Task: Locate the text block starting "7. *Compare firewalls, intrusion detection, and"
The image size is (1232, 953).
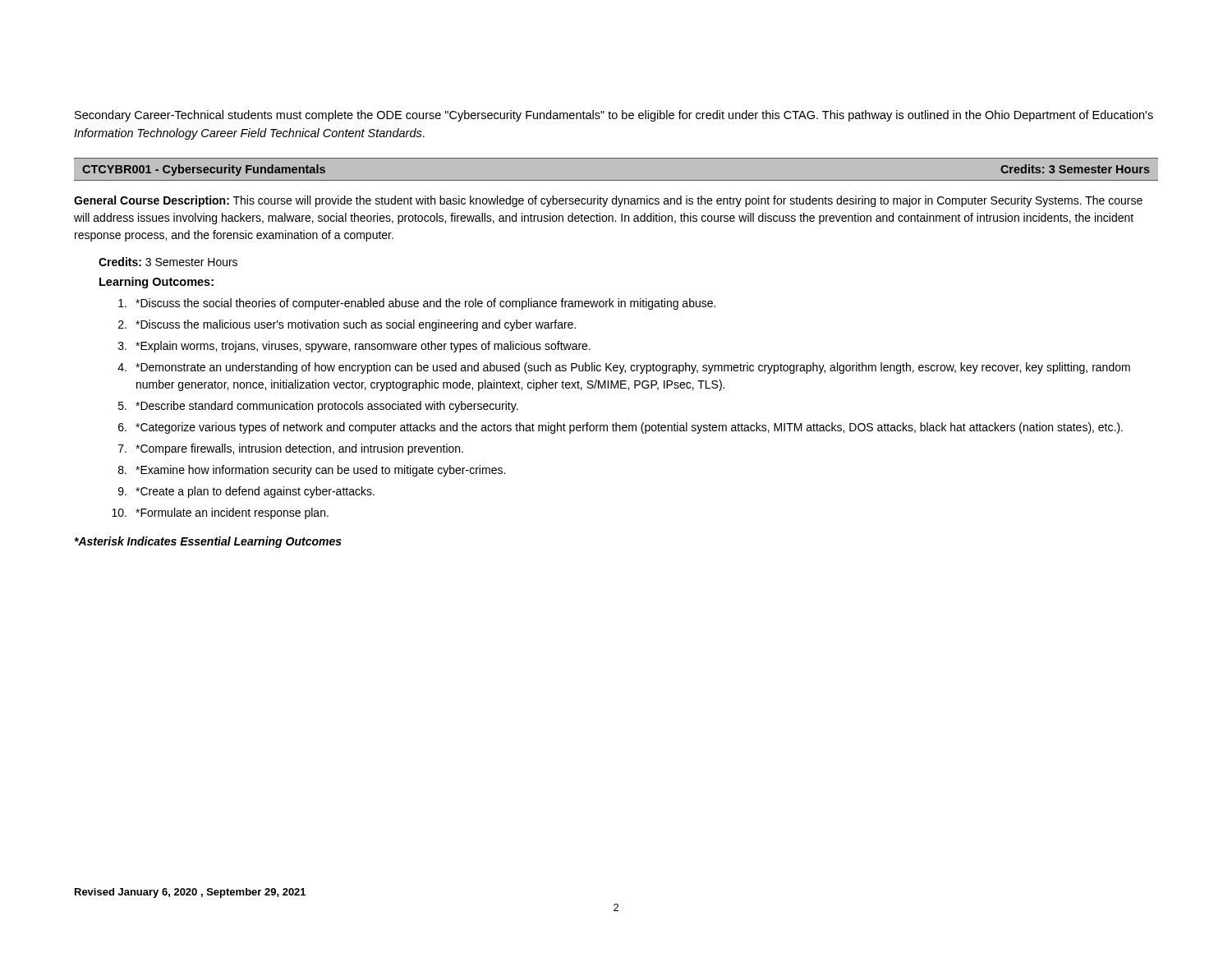Action: 291,449
